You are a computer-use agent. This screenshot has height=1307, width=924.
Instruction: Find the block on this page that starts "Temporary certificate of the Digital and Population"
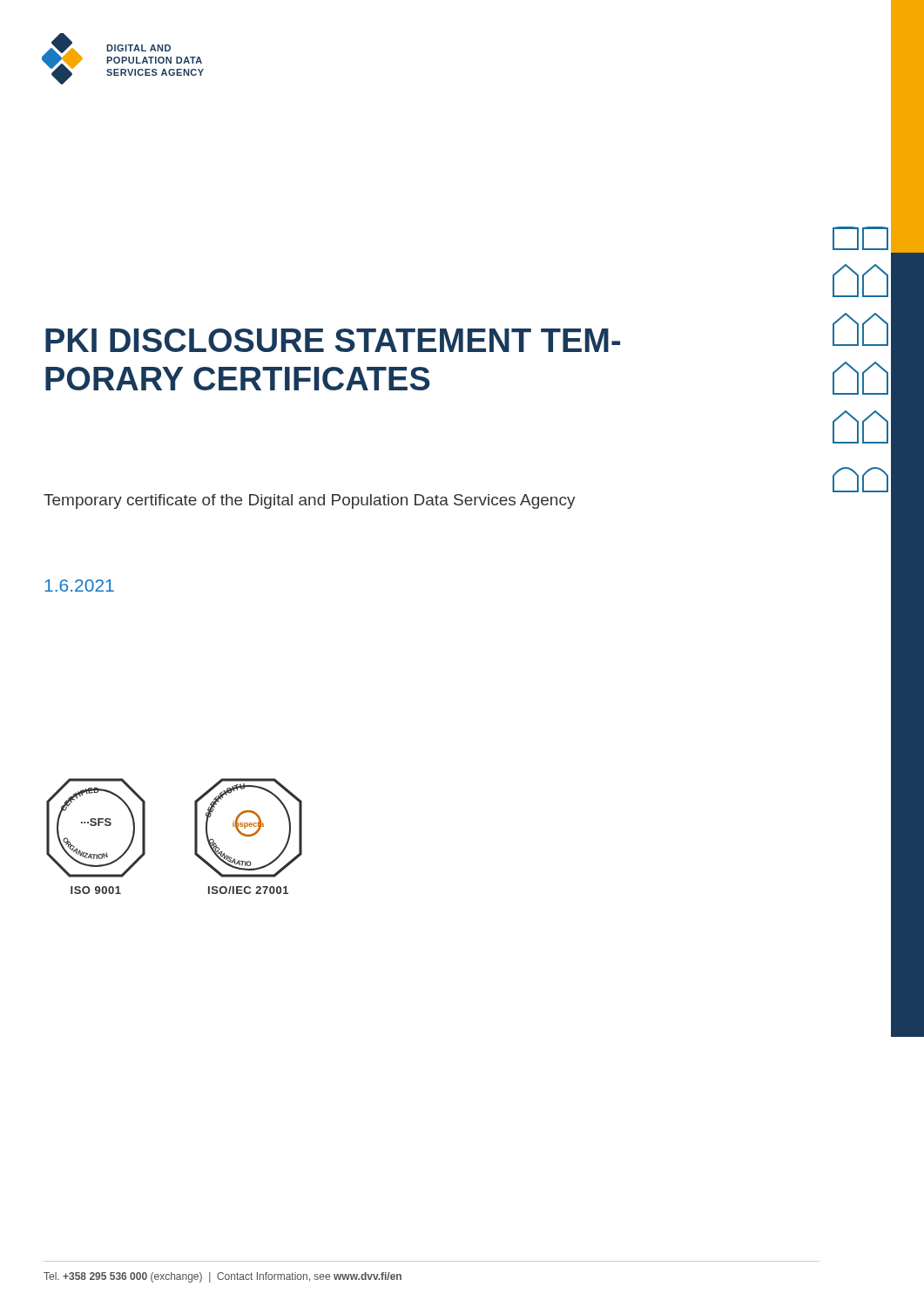point(309,500)
